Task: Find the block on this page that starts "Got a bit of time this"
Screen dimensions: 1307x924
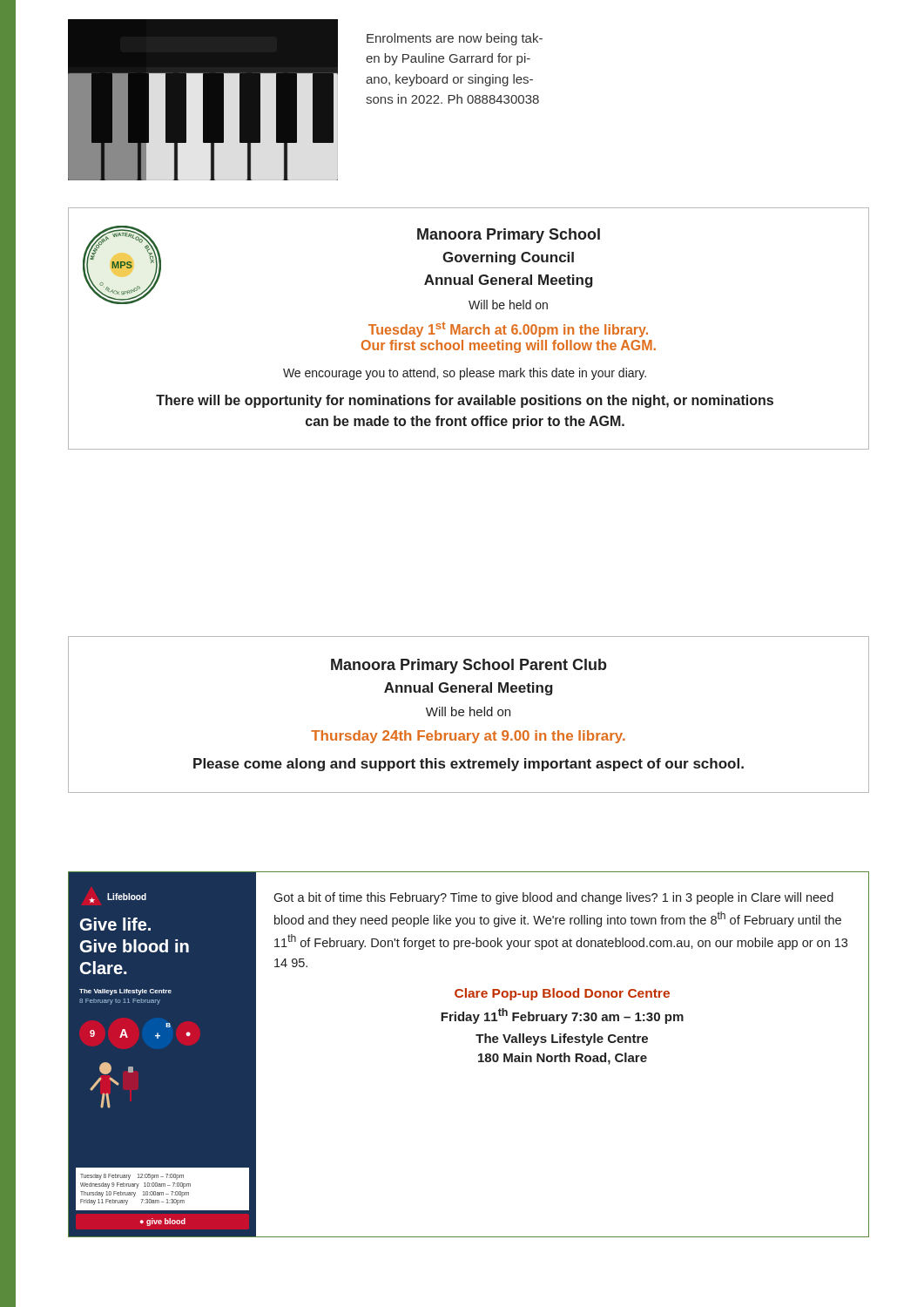Action: (561, 930)
